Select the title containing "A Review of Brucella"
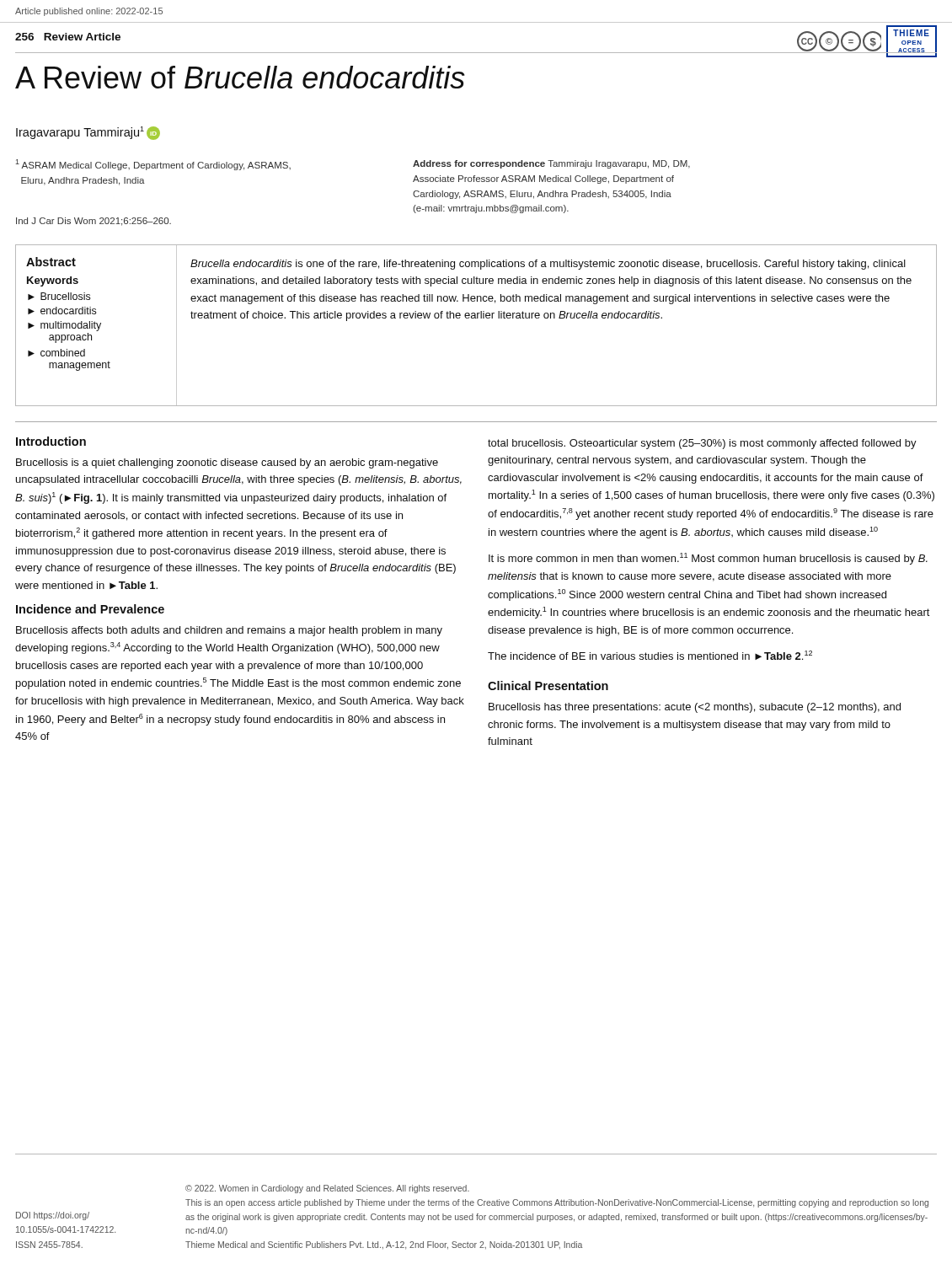This screenshot has width=952, height=1264. (x=240, y=78)
